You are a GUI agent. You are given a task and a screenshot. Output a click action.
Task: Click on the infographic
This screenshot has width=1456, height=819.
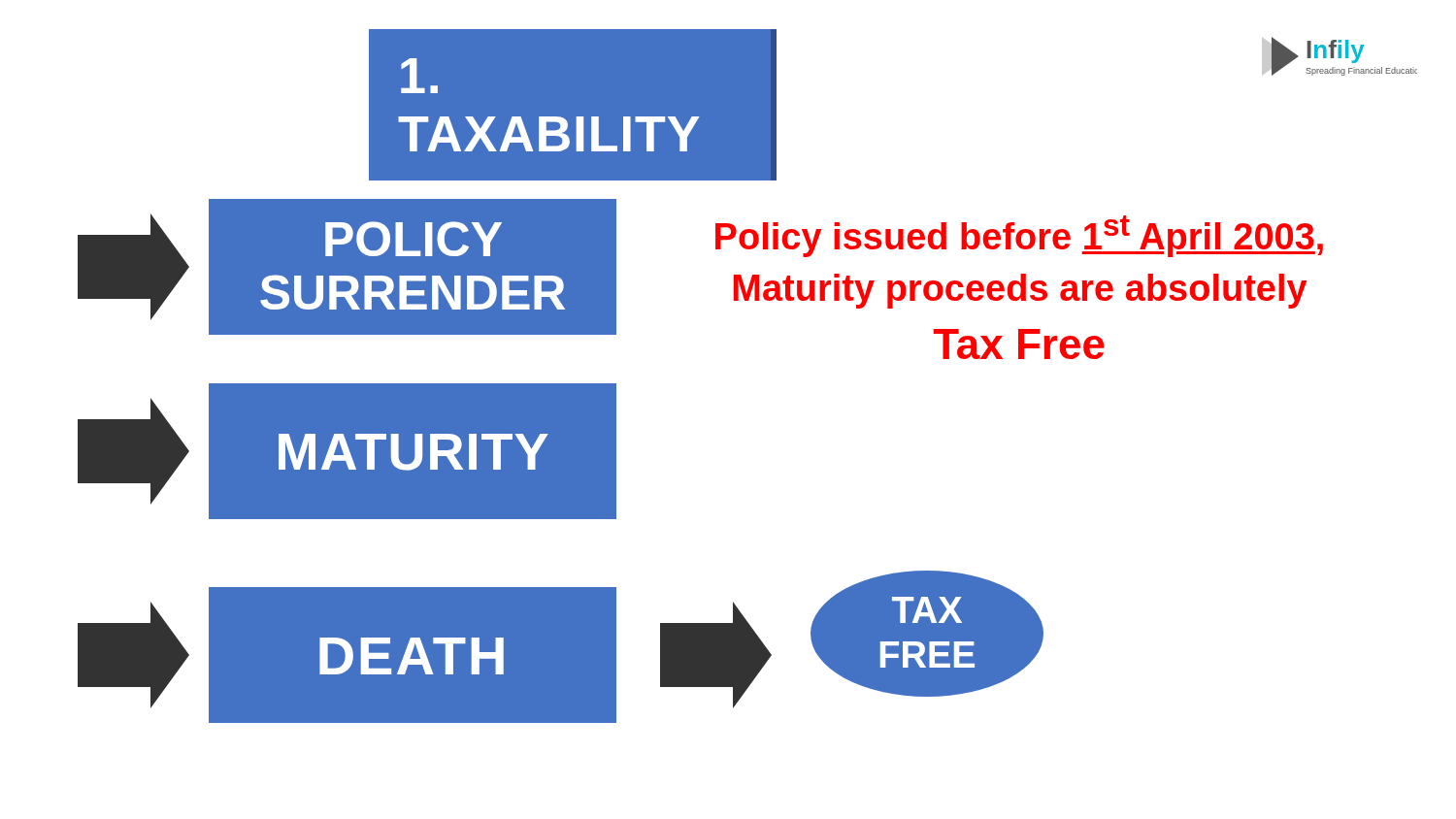(x=728, y=495)
